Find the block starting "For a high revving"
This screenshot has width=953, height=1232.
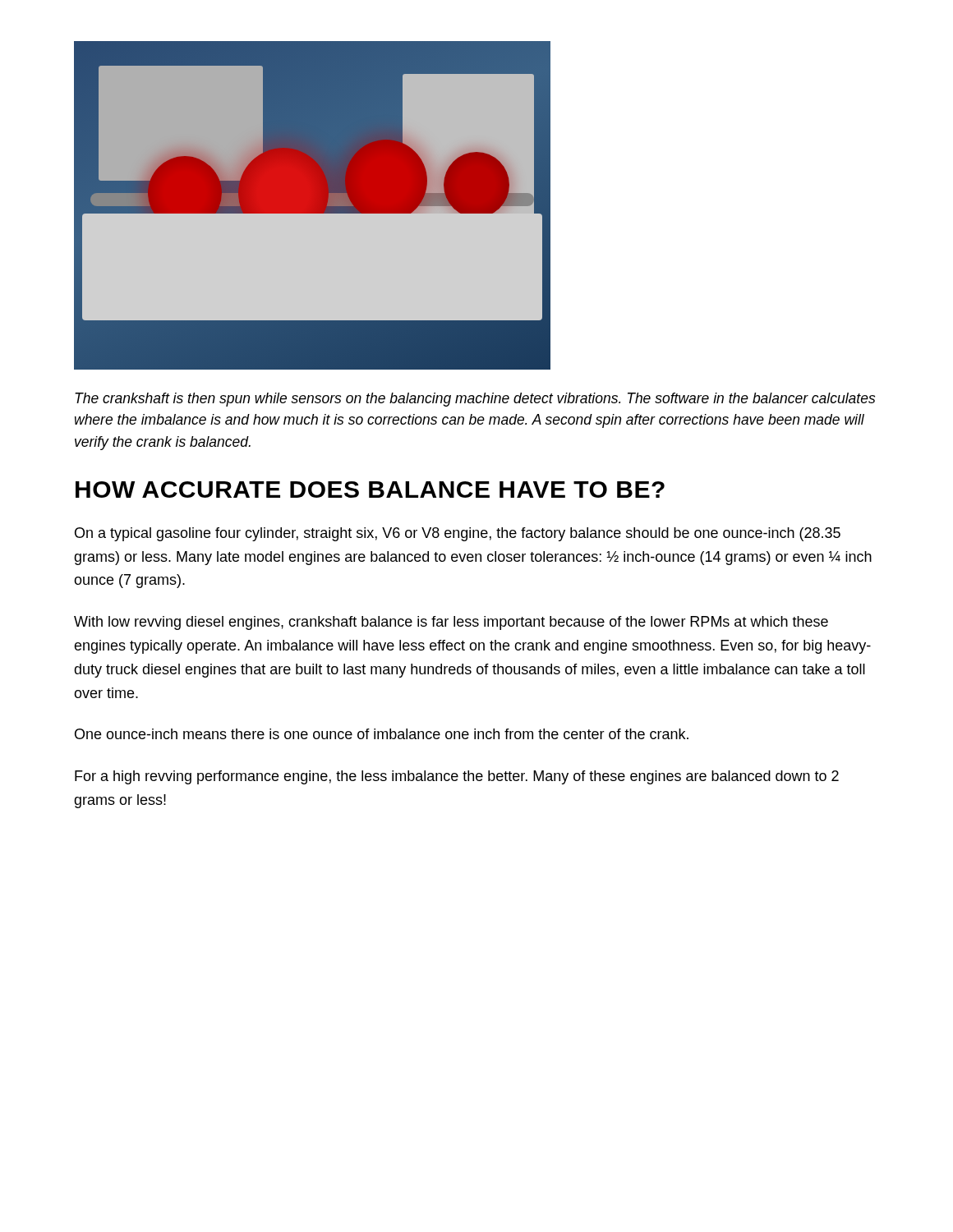coord(457,788)
